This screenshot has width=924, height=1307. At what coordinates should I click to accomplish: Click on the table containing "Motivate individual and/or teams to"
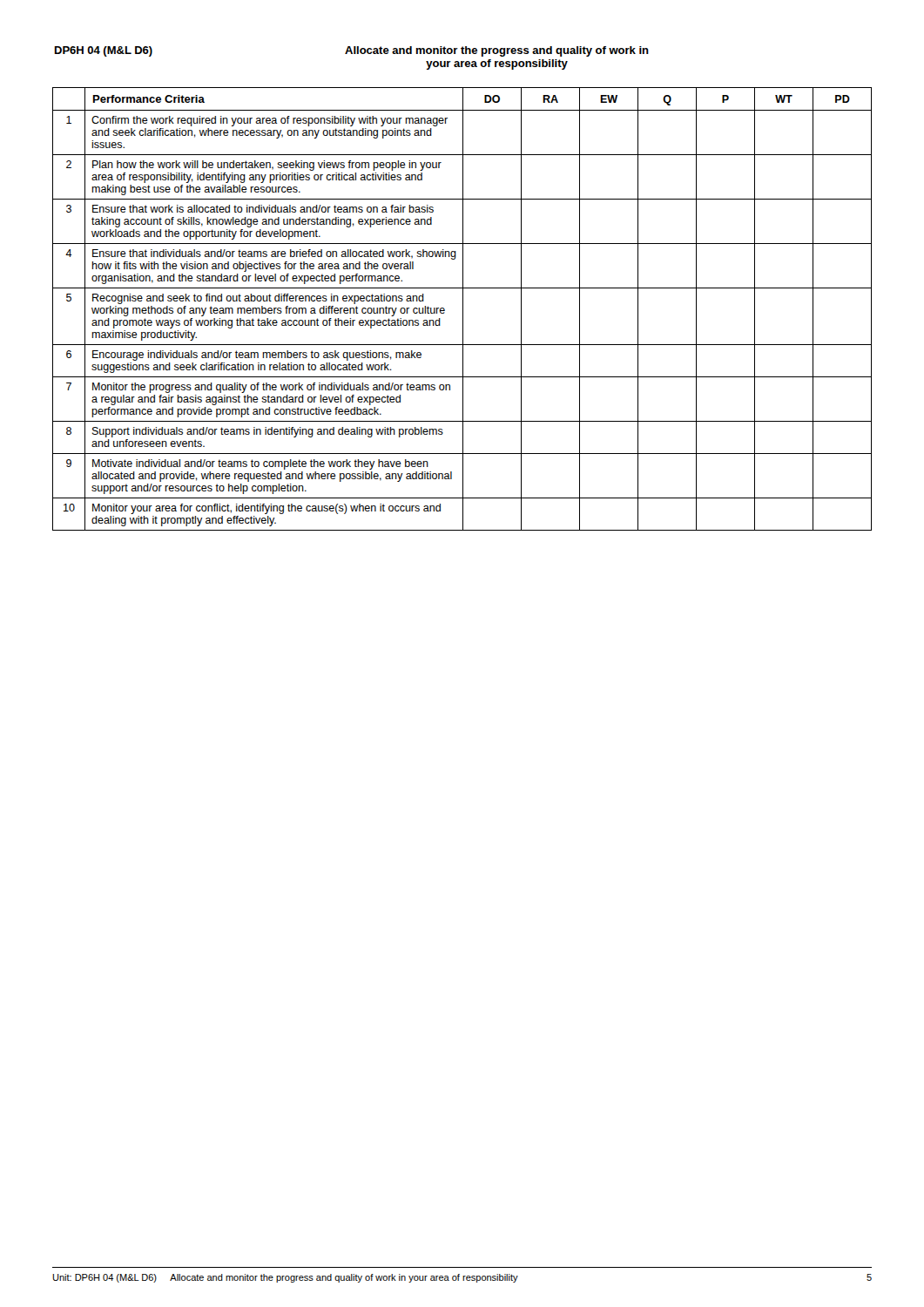(462, 309)
